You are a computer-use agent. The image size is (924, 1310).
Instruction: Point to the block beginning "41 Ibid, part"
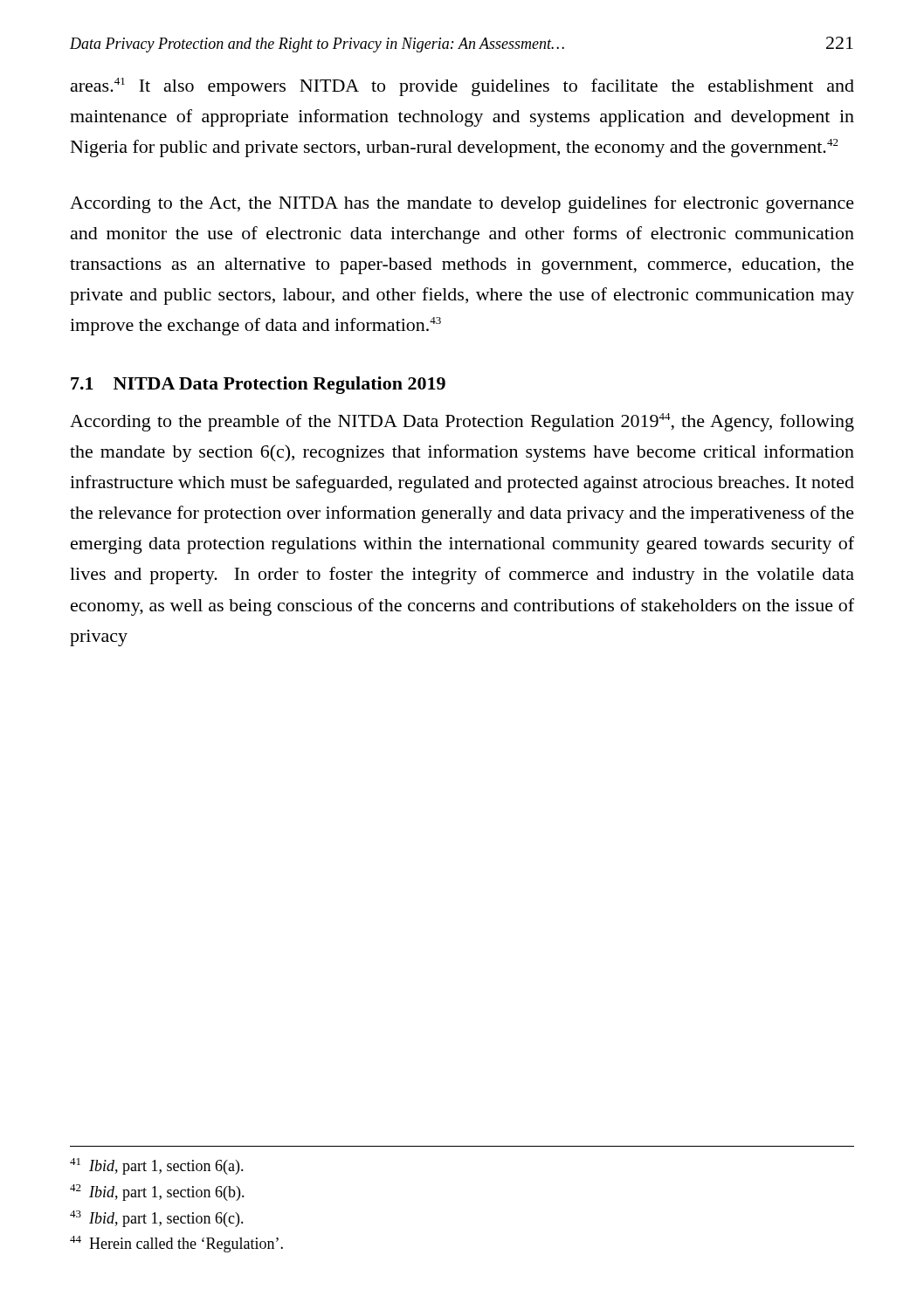click(x=157, y=1165)
